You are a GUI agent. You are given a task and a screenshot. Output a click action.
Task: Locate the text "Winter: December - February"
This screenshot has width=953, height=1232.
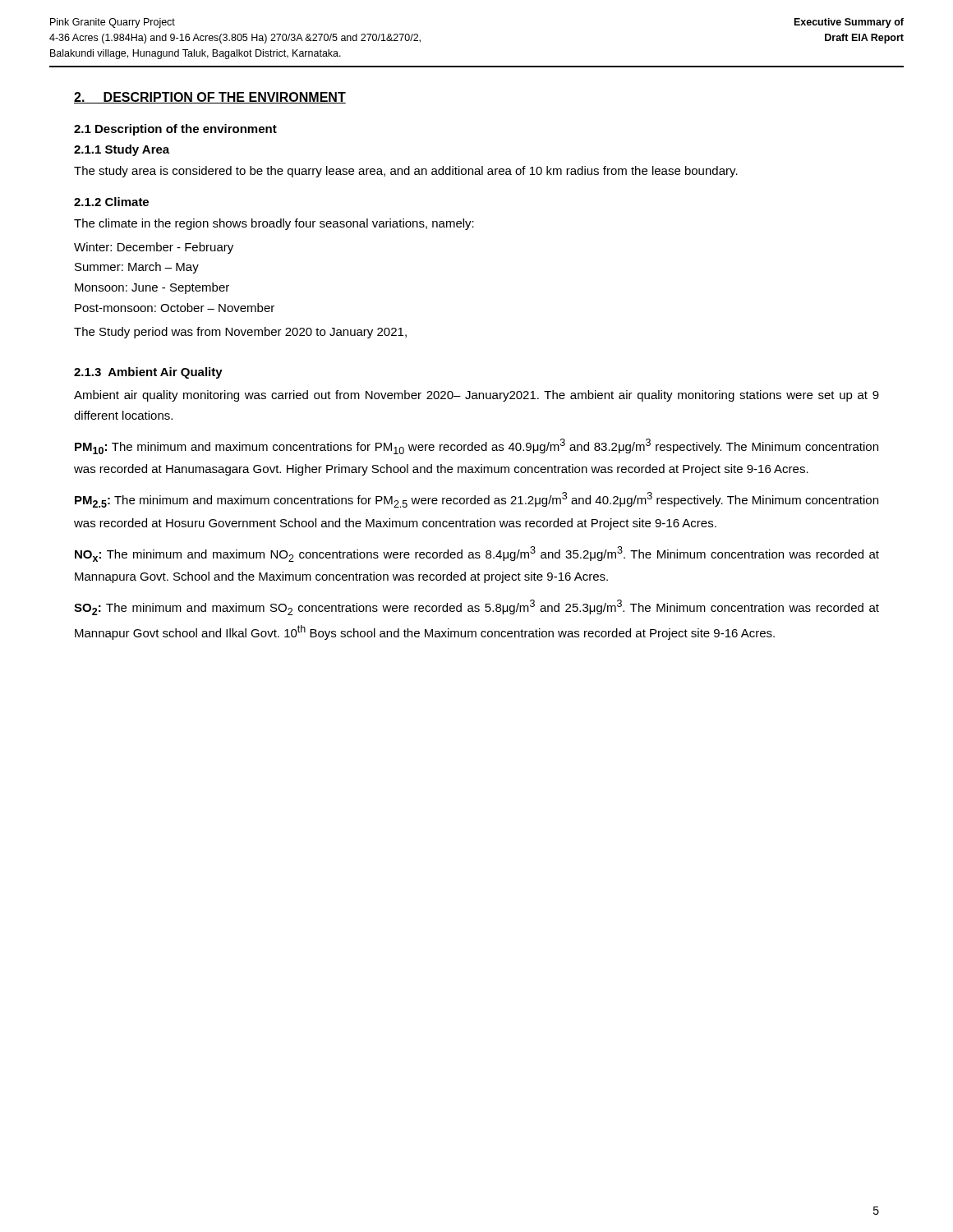pyautogui.click(x=154, y=246)
